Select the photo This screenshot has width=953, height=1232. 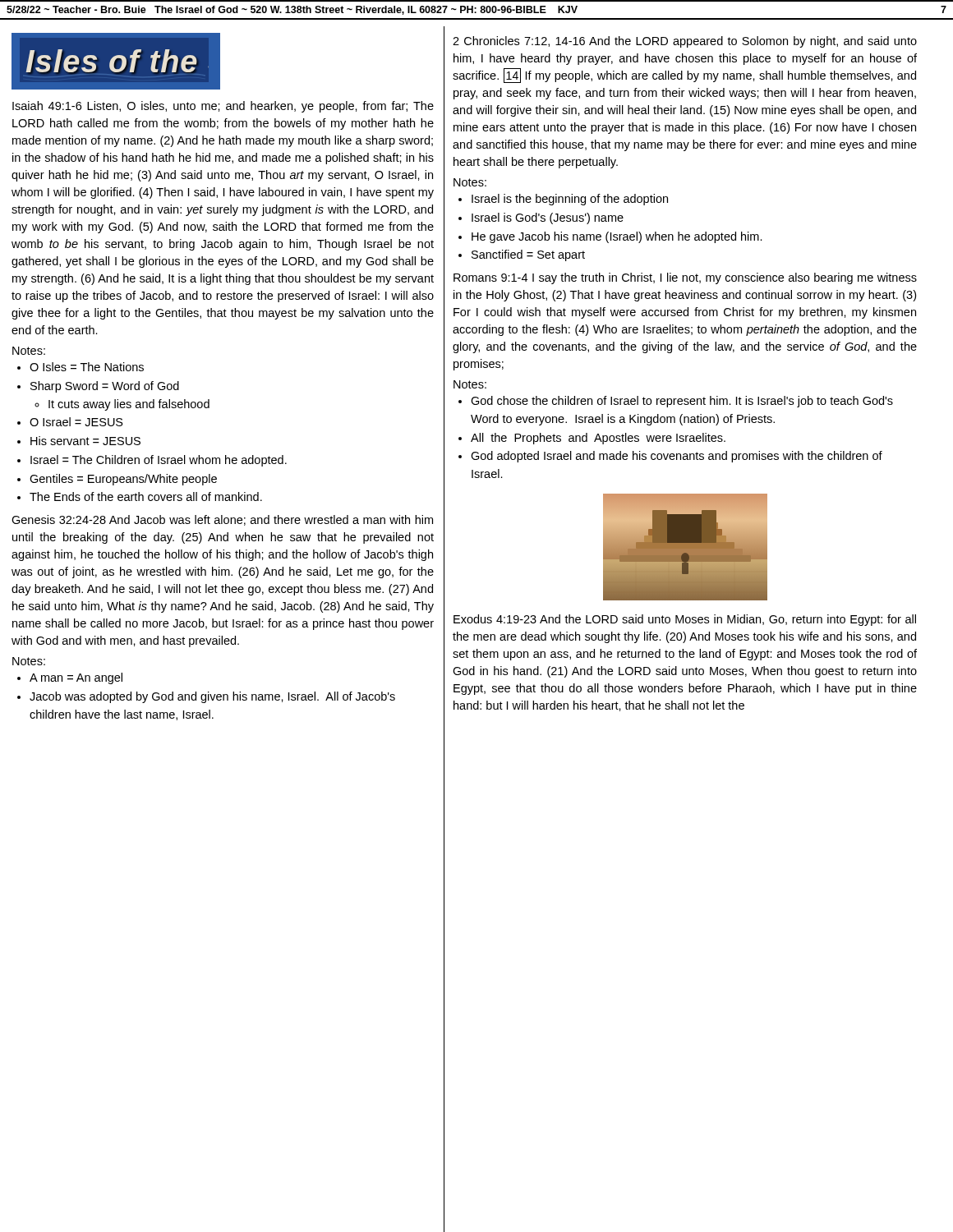(685, 548)
